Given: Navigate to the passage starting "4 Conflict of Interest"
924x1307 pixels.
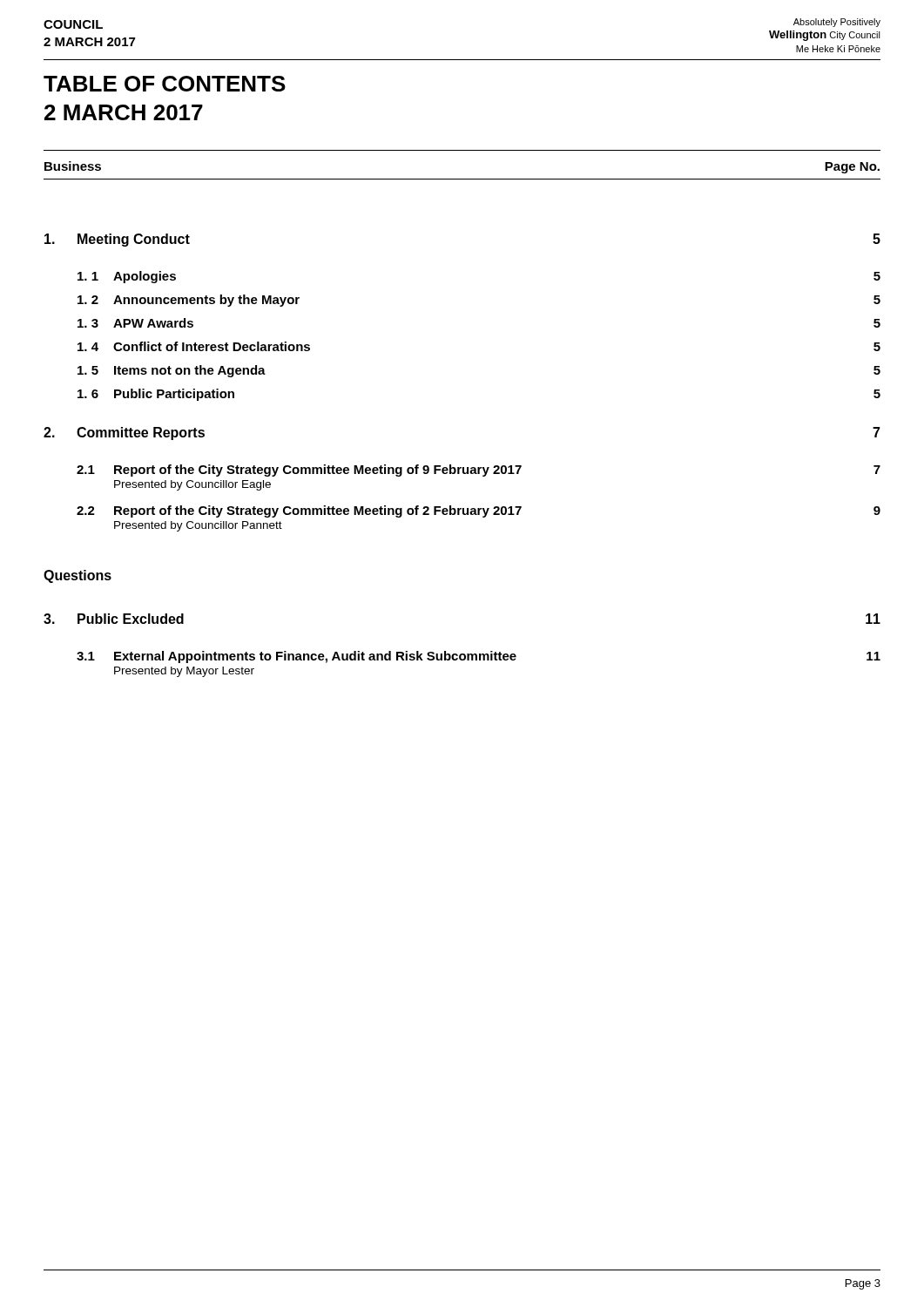Looking at the screenshot, I should click(x=95, y=346).
